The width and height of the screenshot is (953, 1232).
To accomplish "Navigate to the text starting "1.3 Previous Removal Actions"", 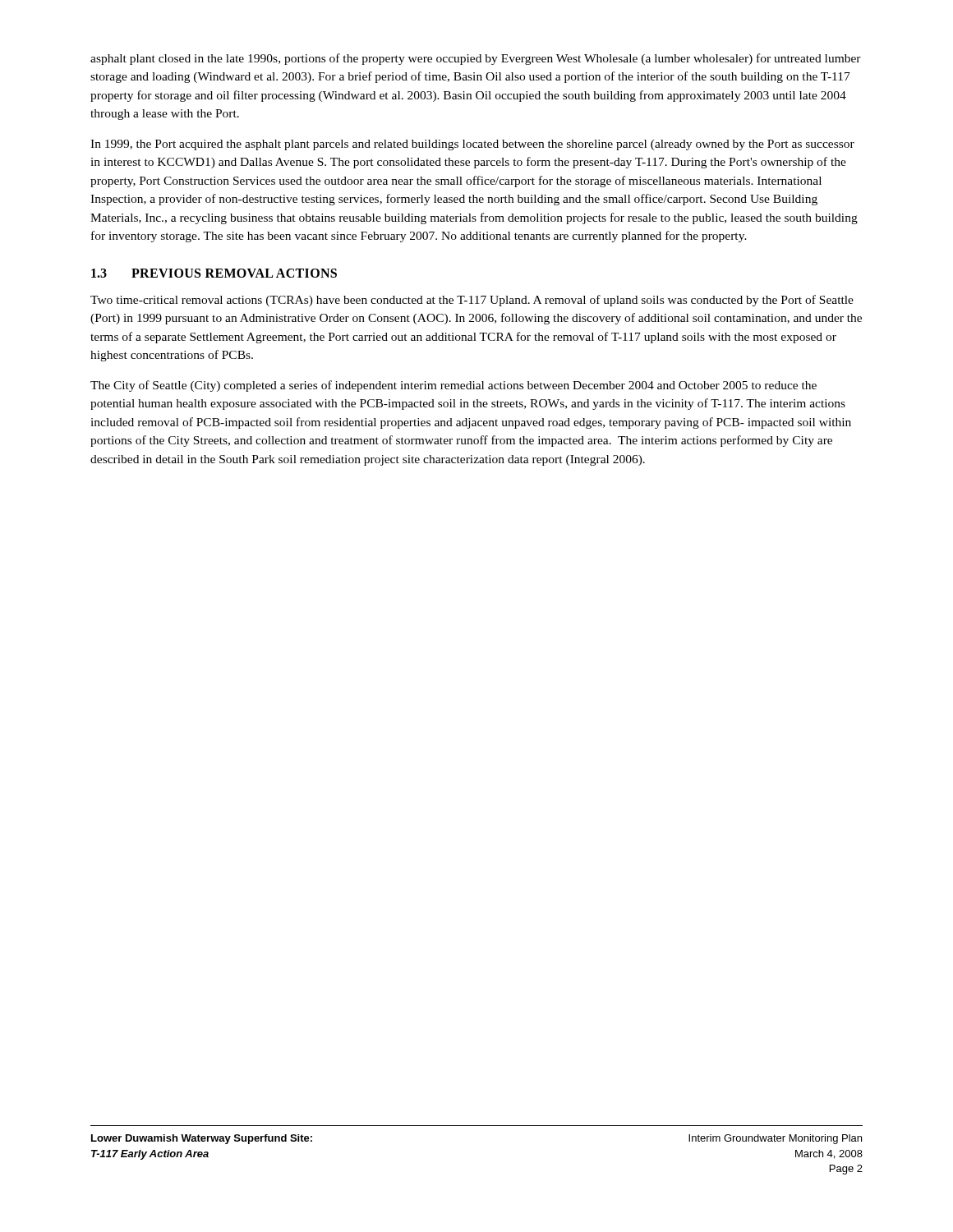I will click(x=214, y=273).
